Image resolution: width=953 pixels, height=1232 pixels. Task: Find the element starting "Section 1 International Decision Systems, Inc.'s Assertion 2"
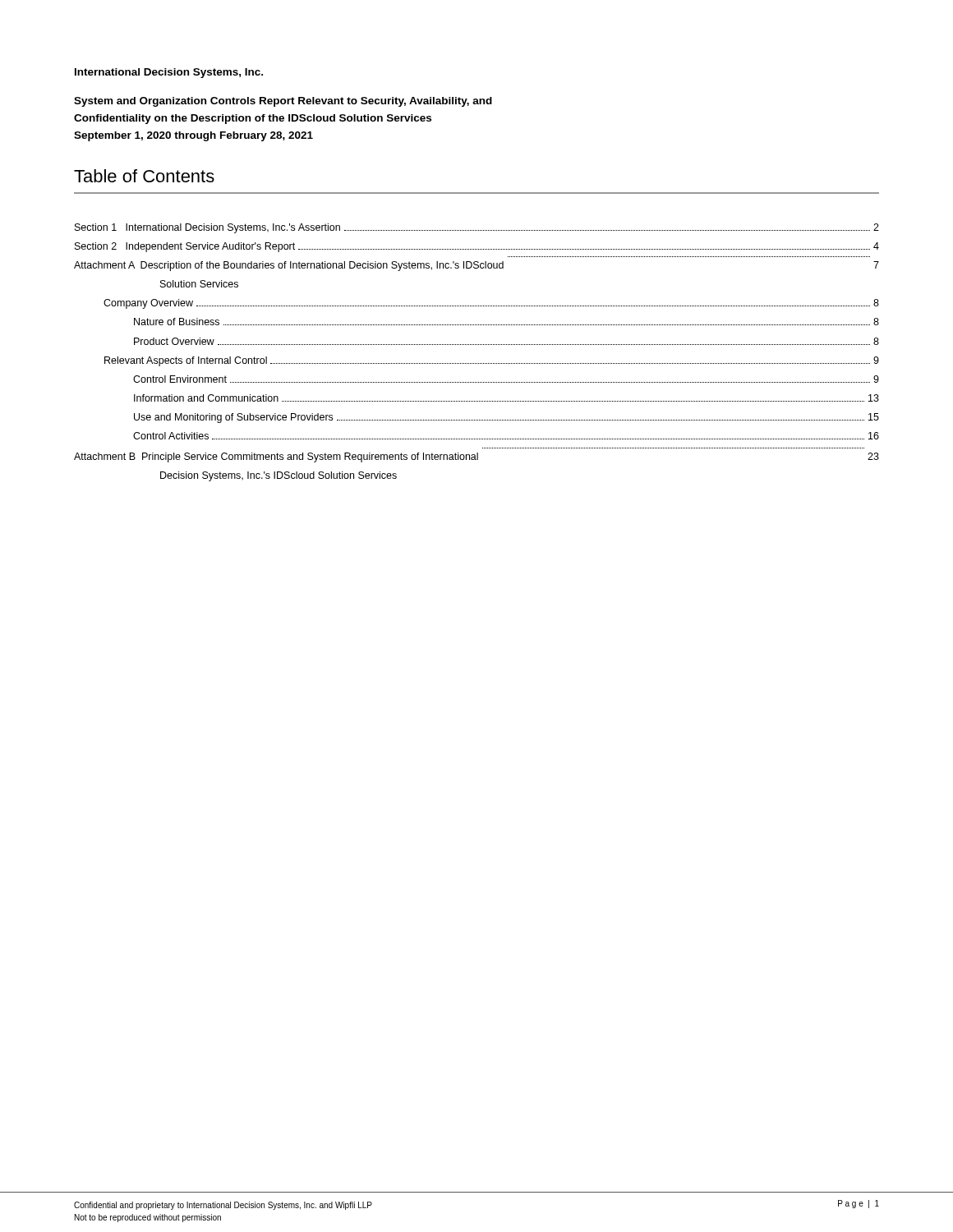pos(476,228)
